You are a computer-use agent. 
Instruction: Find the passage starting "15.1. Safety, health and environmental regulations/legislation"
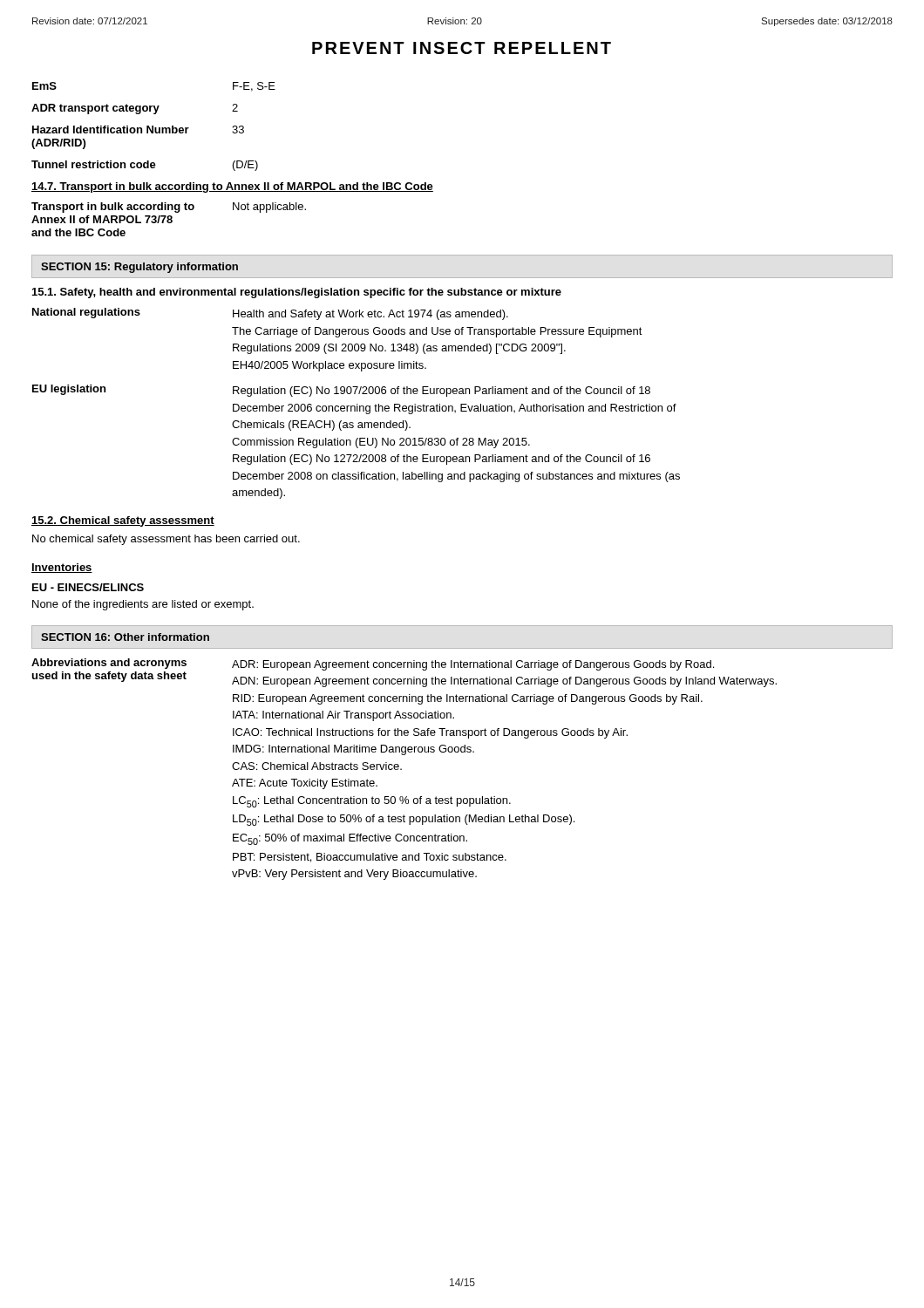coord(296,292)
